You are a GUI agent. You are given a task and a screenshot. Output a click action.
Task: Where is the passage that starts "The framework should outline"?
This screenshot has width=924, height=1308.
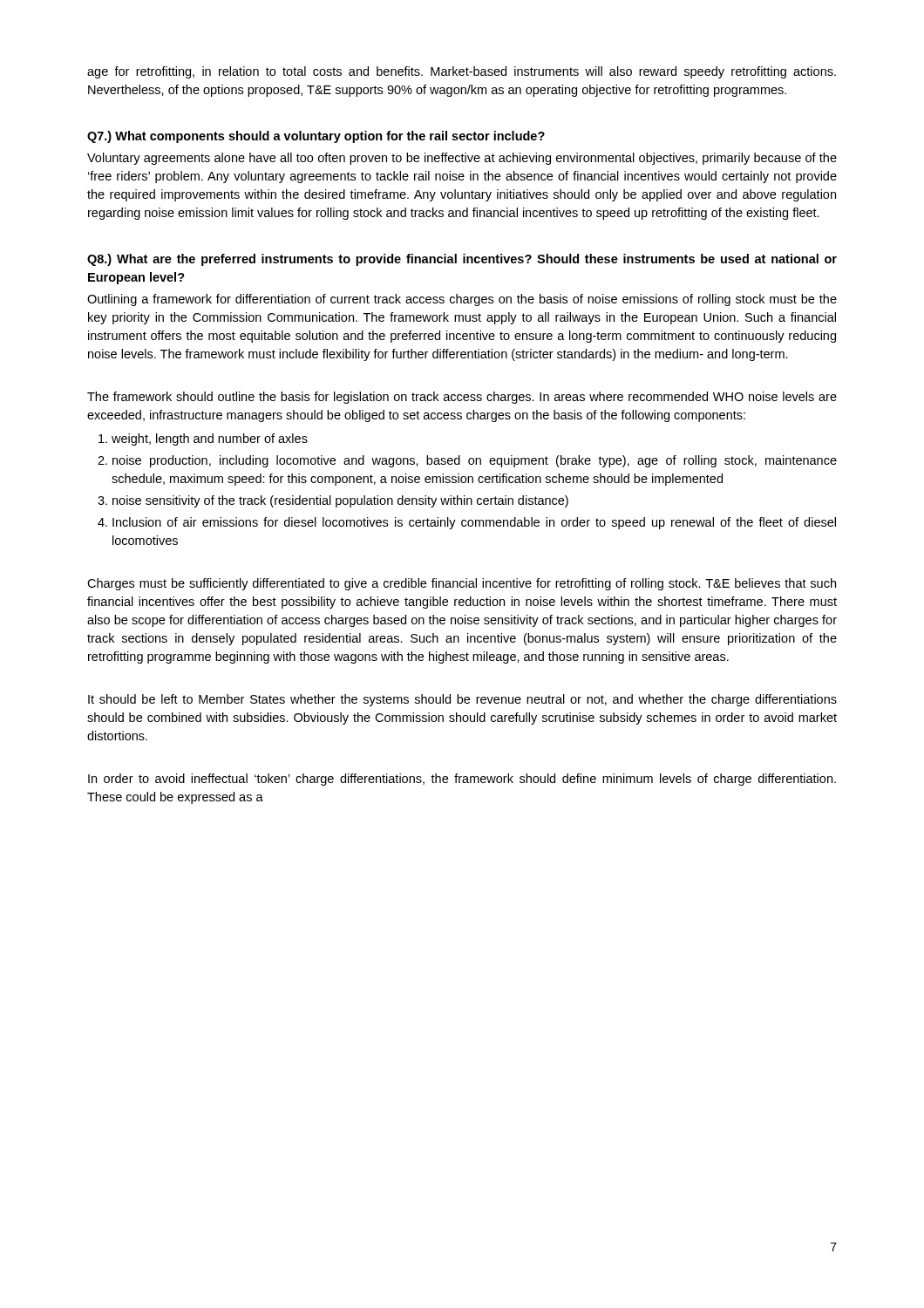(462, 406)
